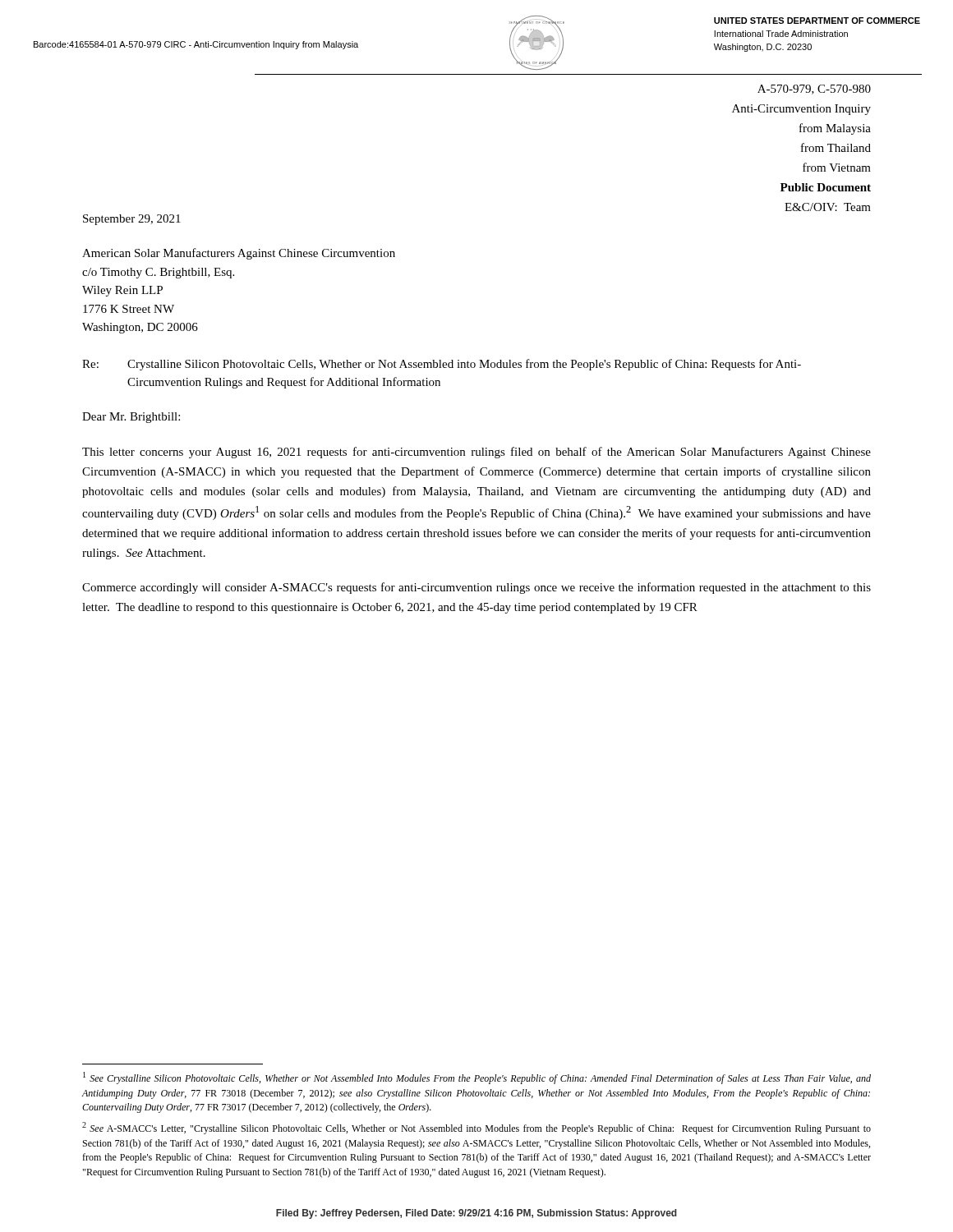953x1232 pixels.
Task: Locate the text block that reads "A-570-979, C-570-980 Anti-Circumvention"
Action: [x=801, y=148]
